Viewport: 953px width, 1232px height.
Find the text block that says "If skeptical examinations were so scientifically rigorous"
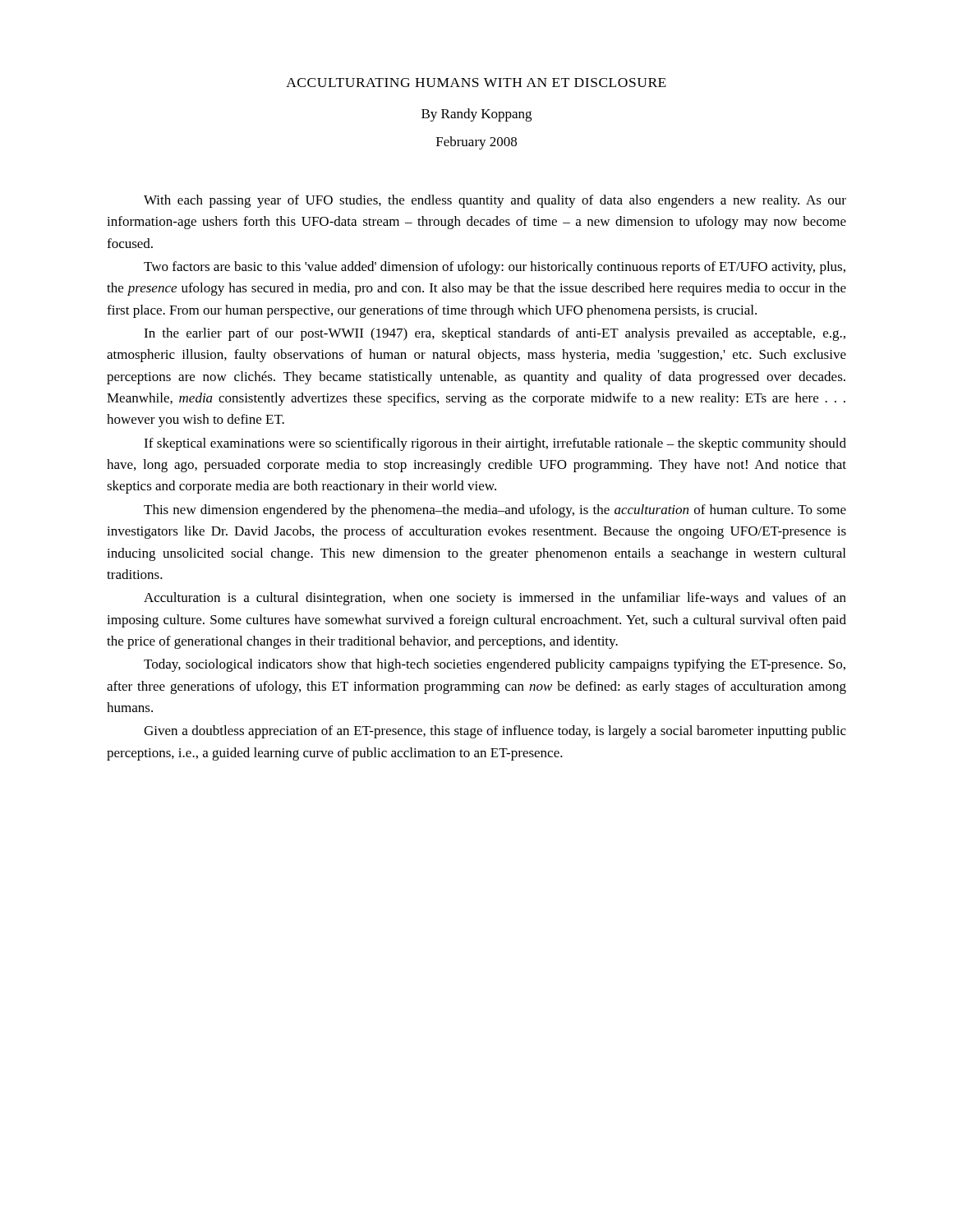click(x=476, y=465)
